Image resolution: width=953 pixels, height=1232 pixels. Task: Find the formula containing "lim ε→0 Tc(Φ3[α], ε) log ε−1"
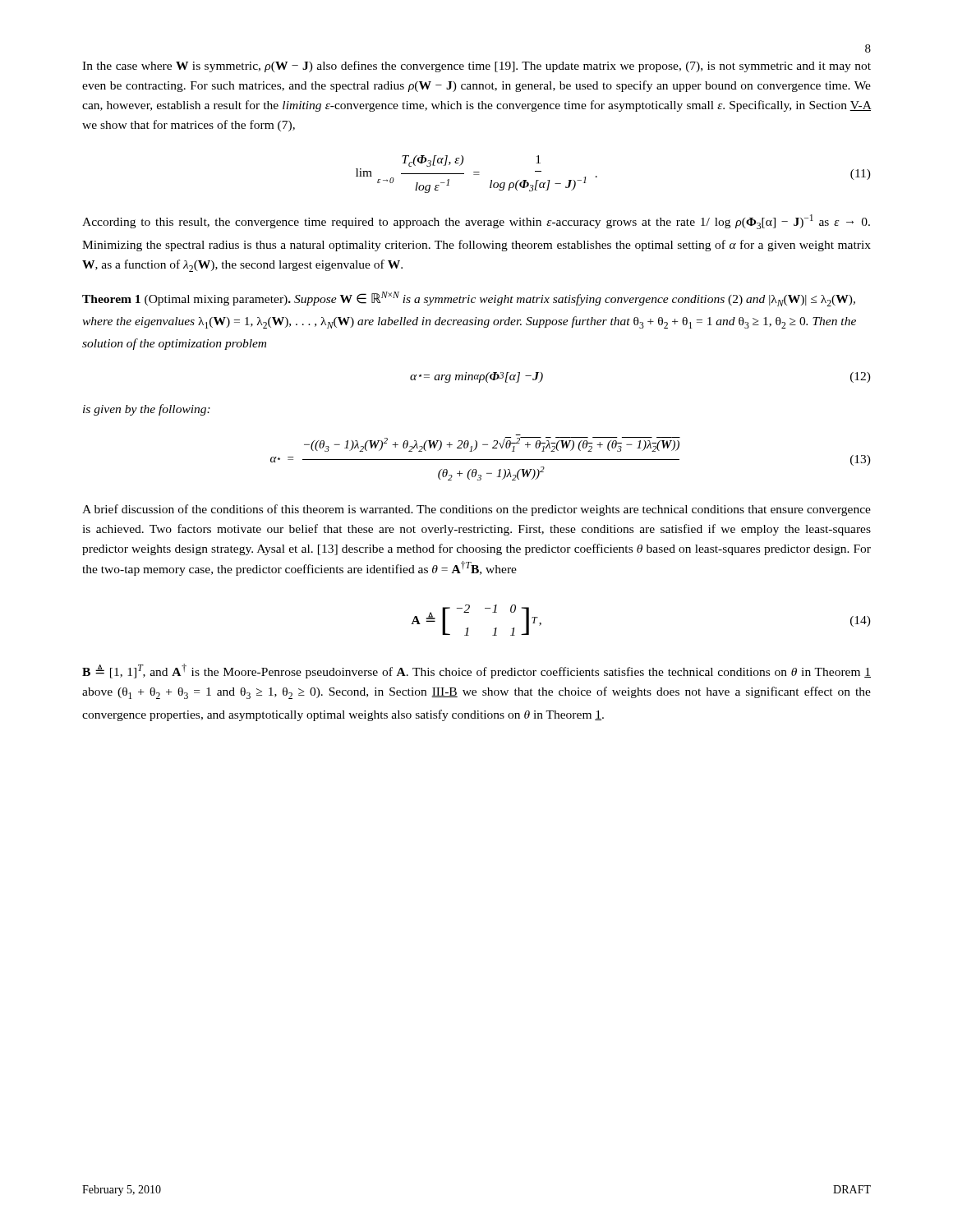coord(441,161)
